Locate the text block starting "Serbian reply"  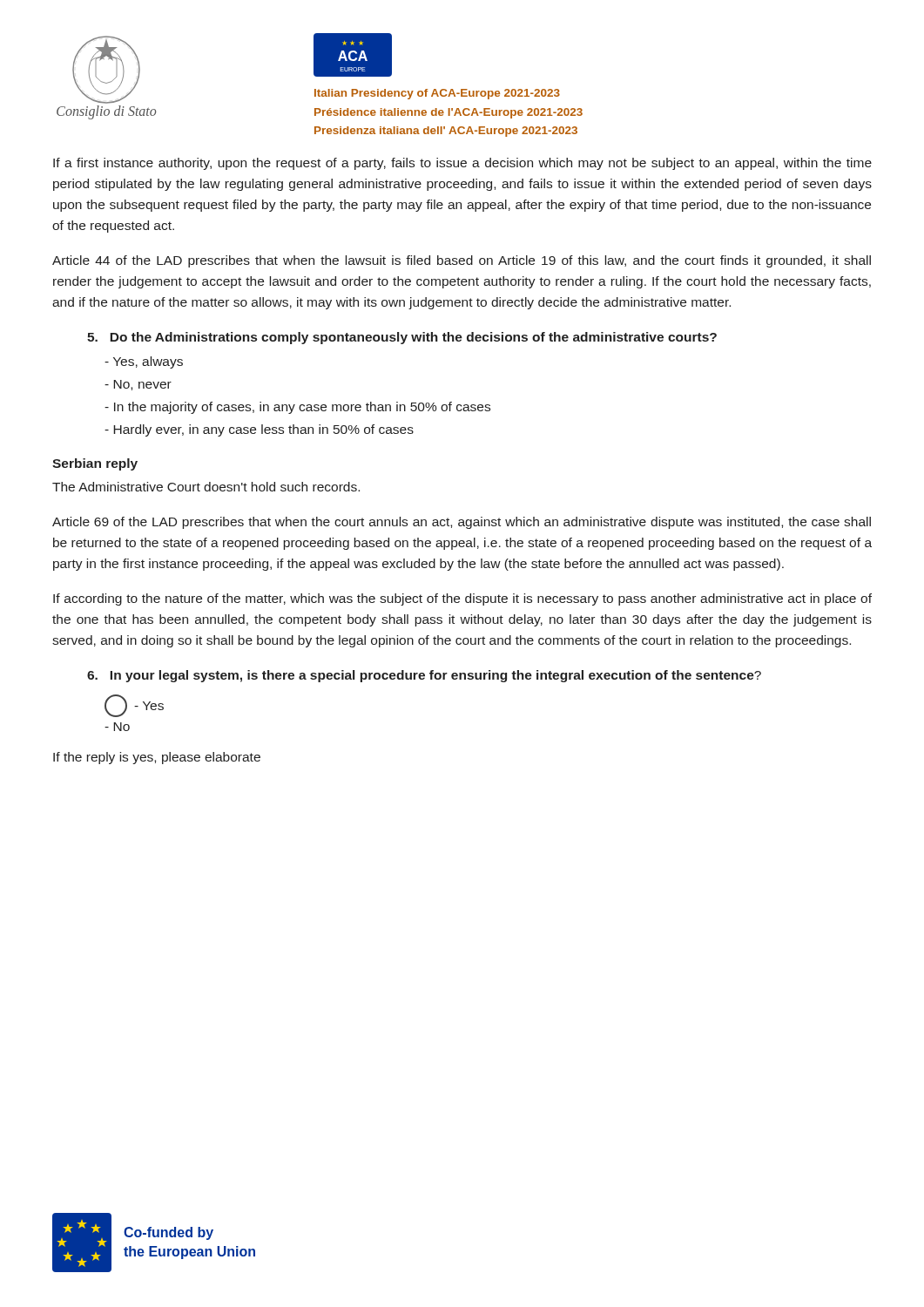(95, 463)
